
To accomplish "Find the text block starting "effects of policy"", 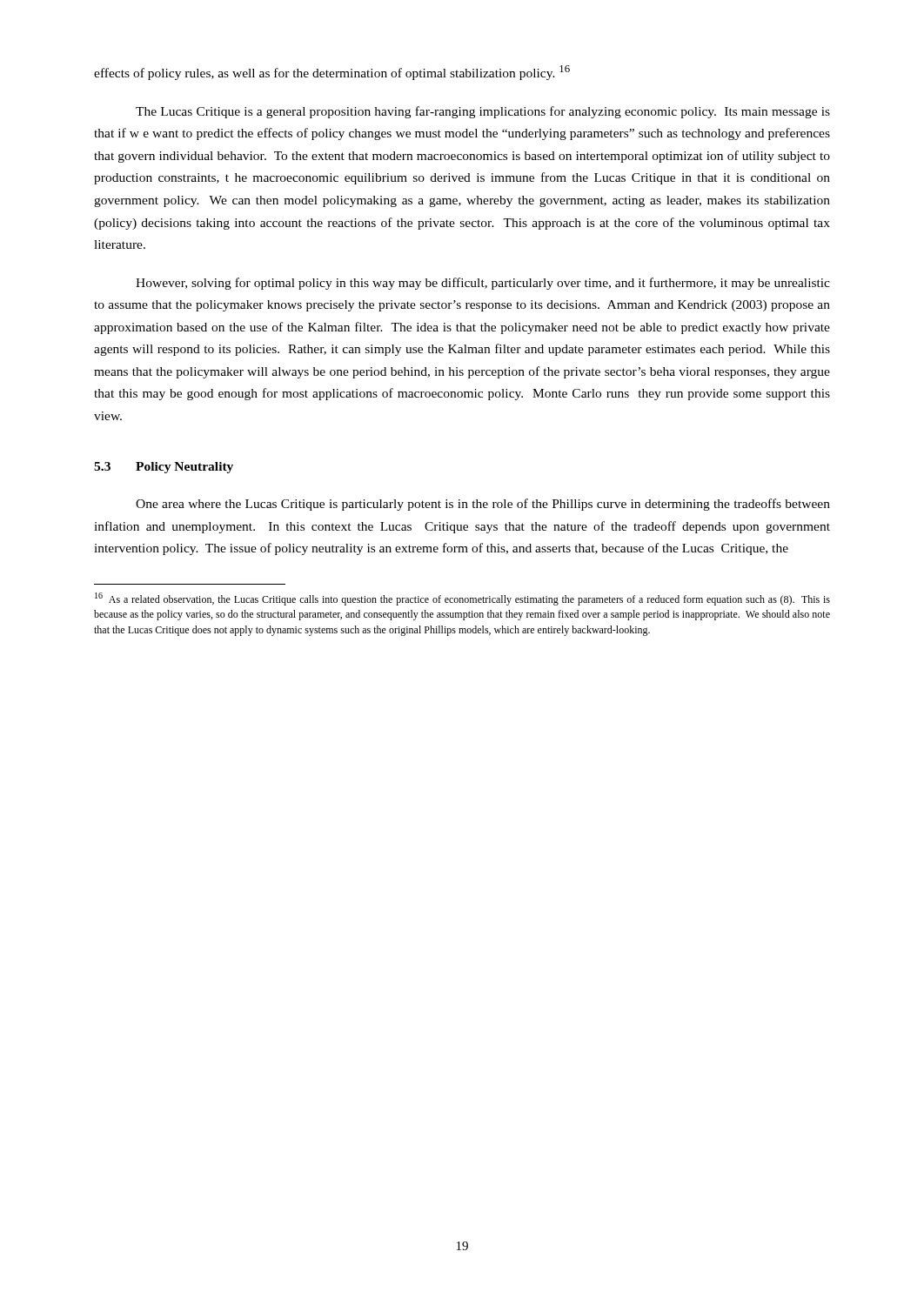I will (332, 71).
